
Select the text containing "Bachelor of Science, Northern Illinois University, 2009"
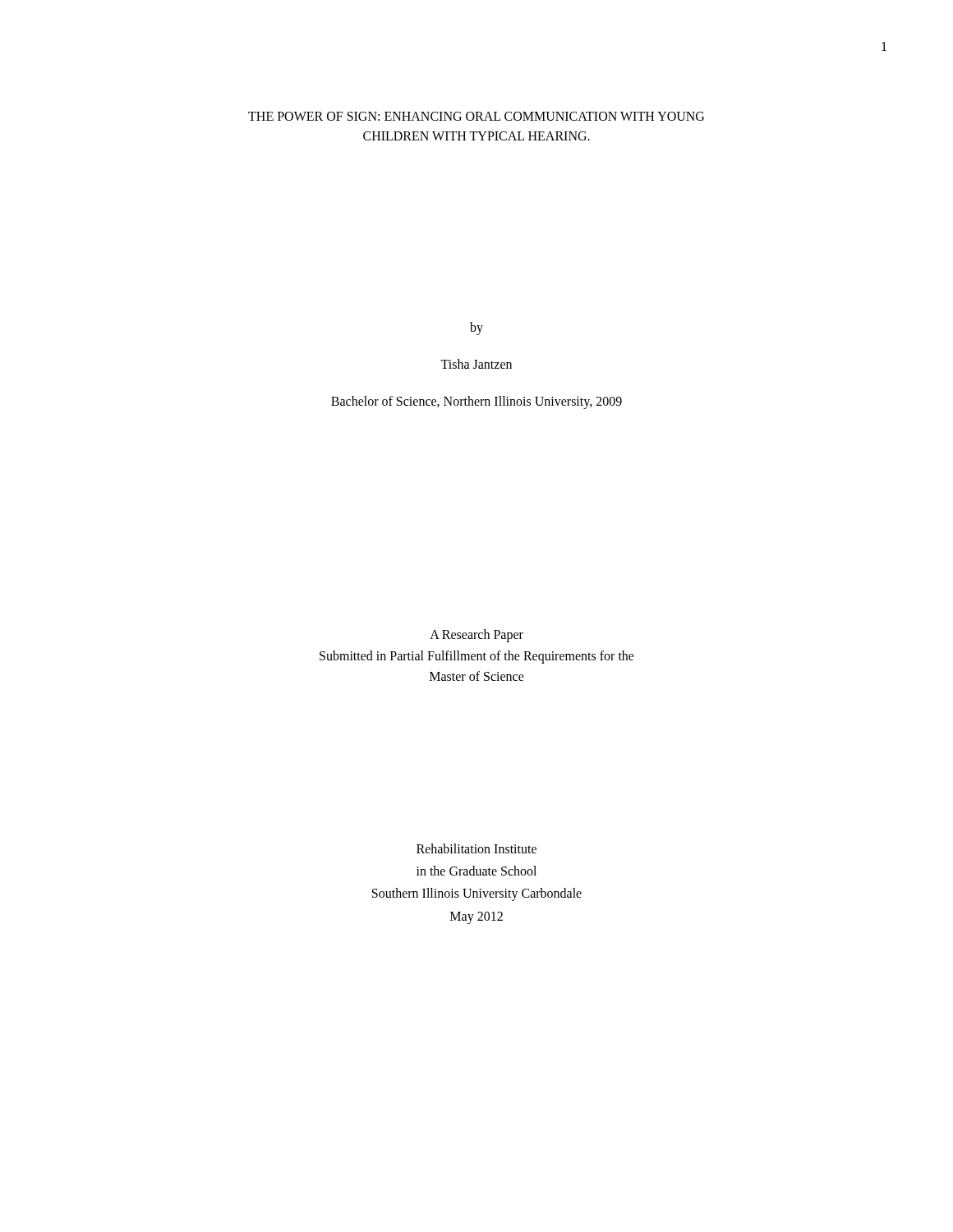(x=476, y=401)
